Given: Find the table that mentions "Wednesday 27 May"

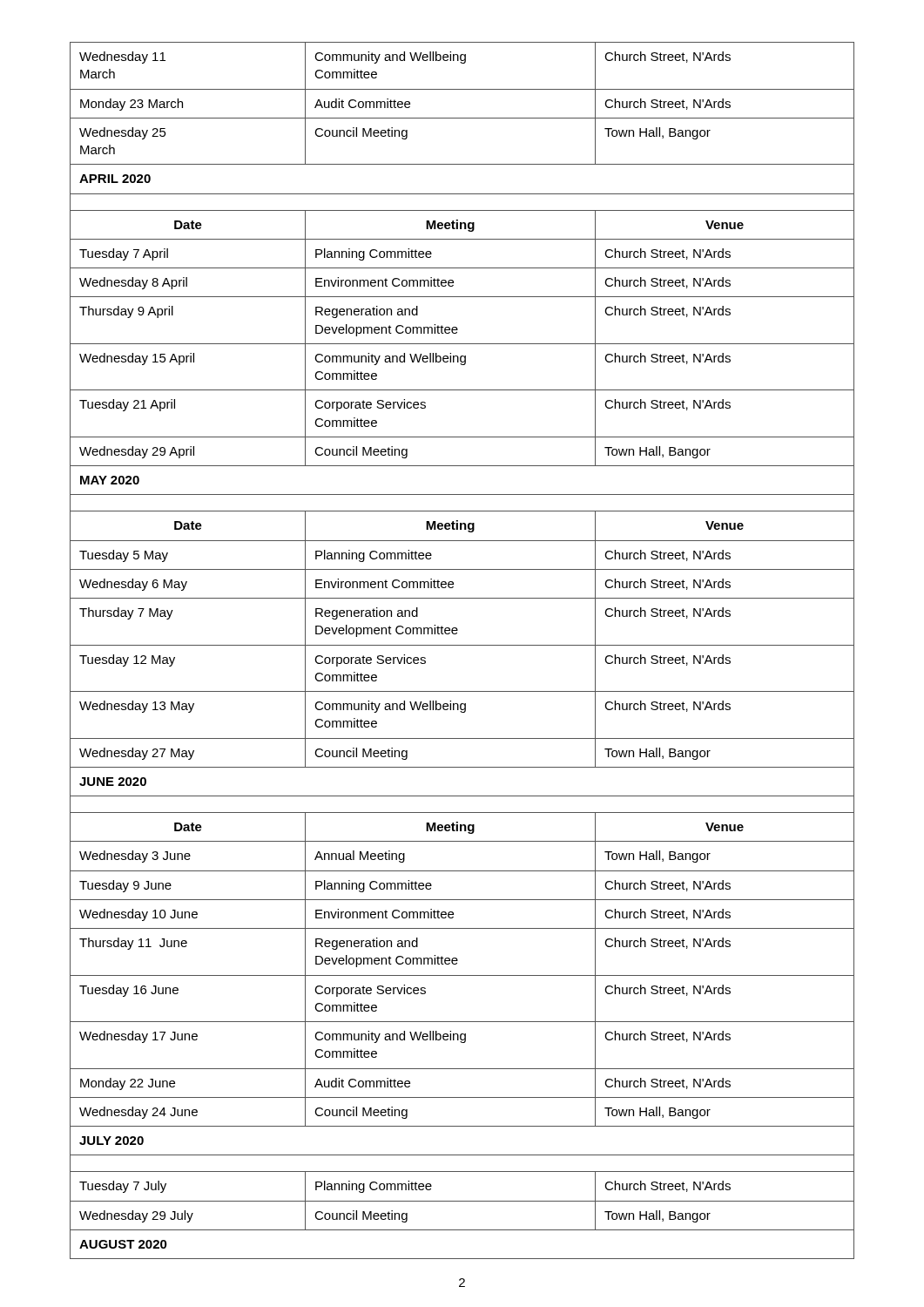Looking at the screenshot, I should coord(462,650).
